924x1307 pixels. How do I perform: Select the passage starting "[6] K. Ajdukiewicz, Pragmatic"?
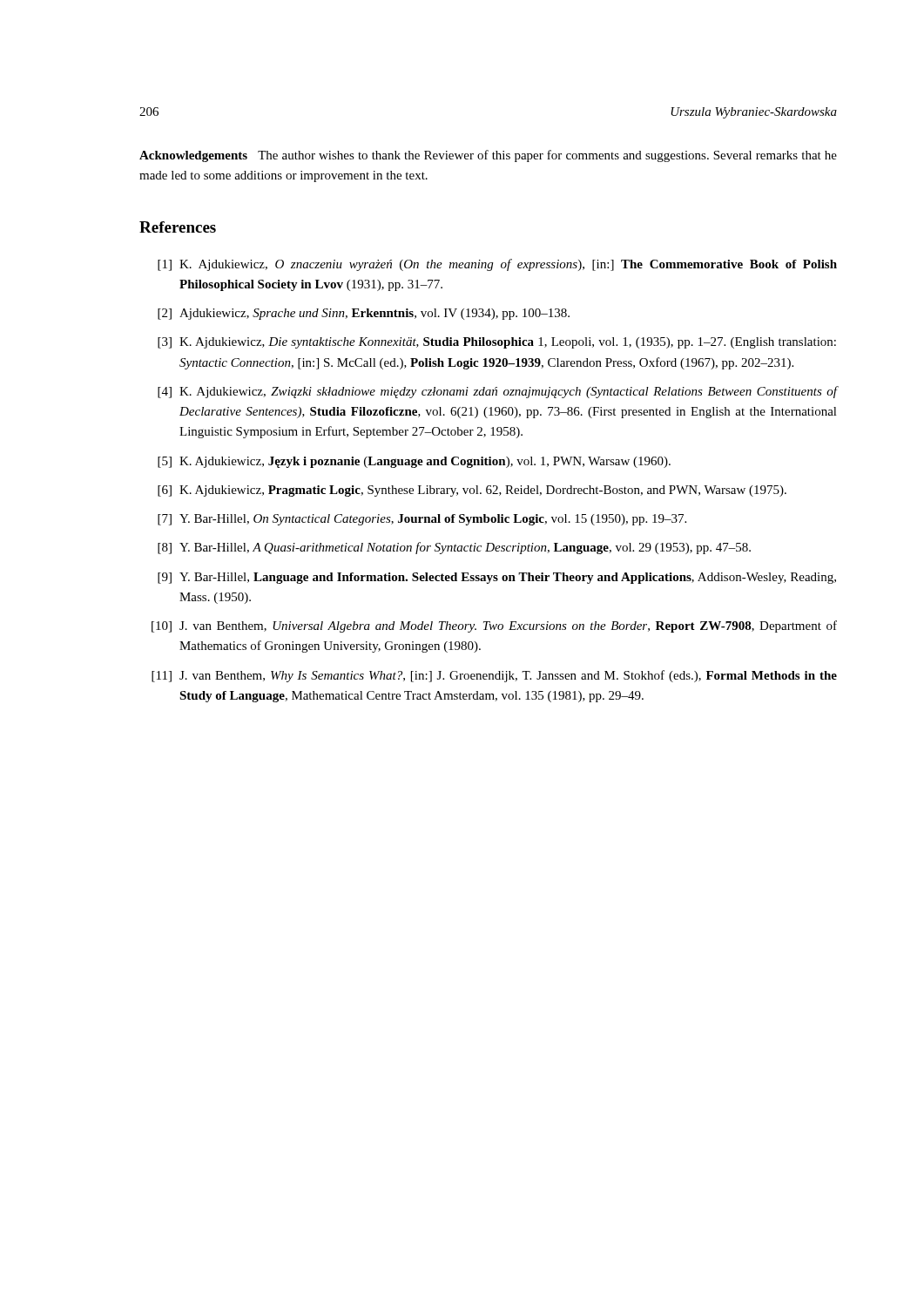tap(488, 490)
